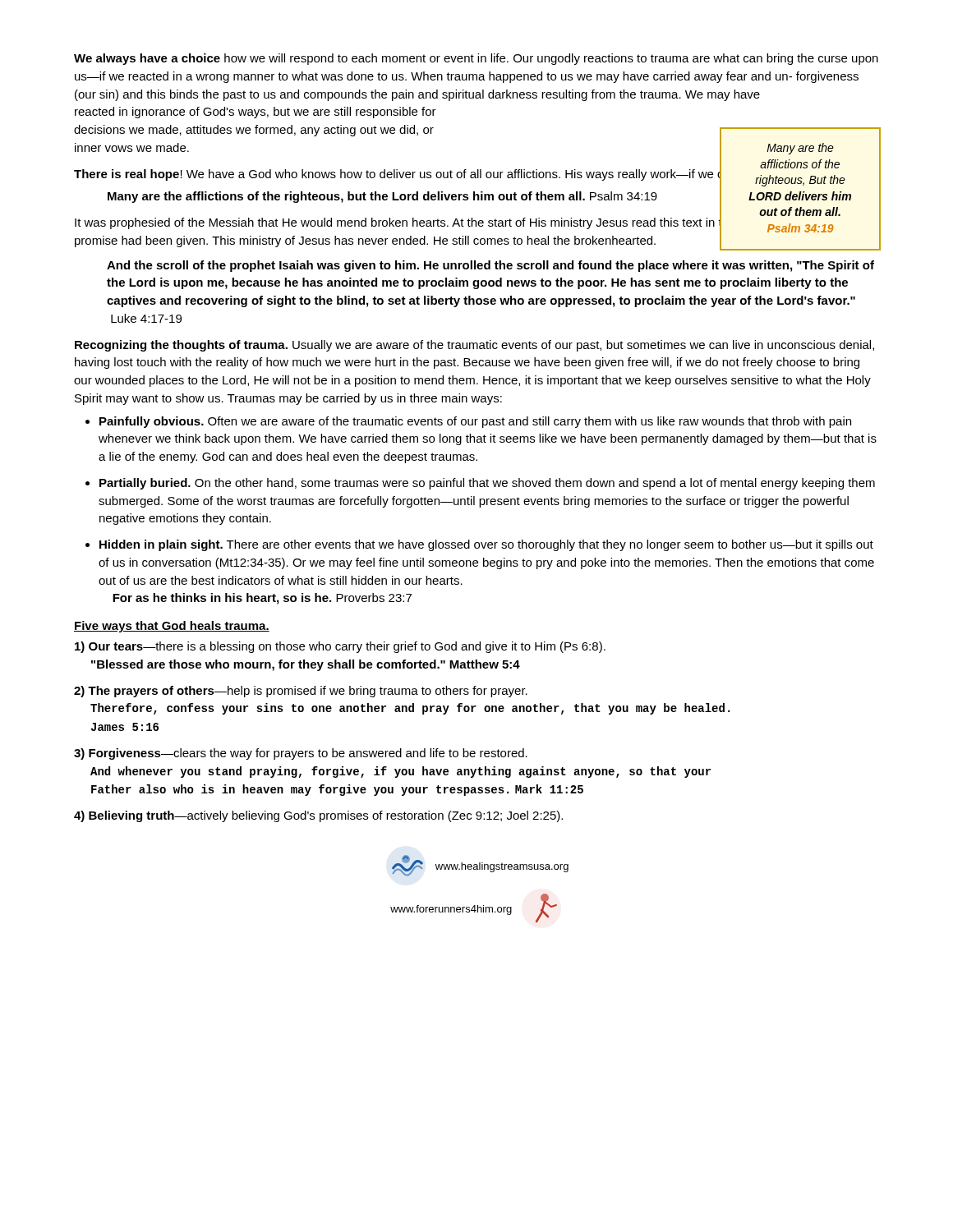This screenshot has width=953, height=1232.
Task: Navigate to the text starting "Partially buried. On"
Action: pyautogui.click(x=487, y=500)
